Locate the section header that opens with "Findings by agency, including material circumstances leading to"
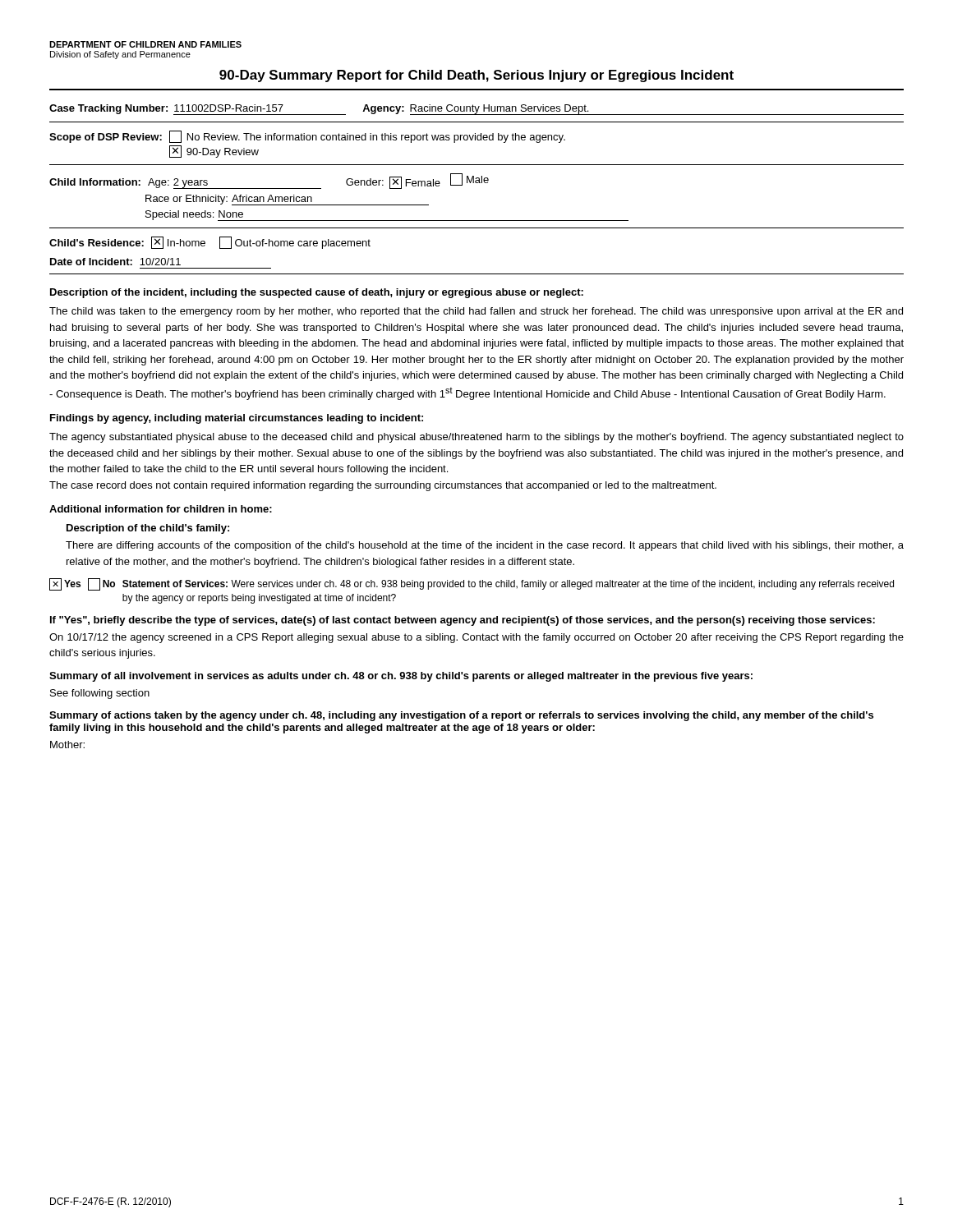Viewport: 953px width, 1232px height. pos(237,418)
